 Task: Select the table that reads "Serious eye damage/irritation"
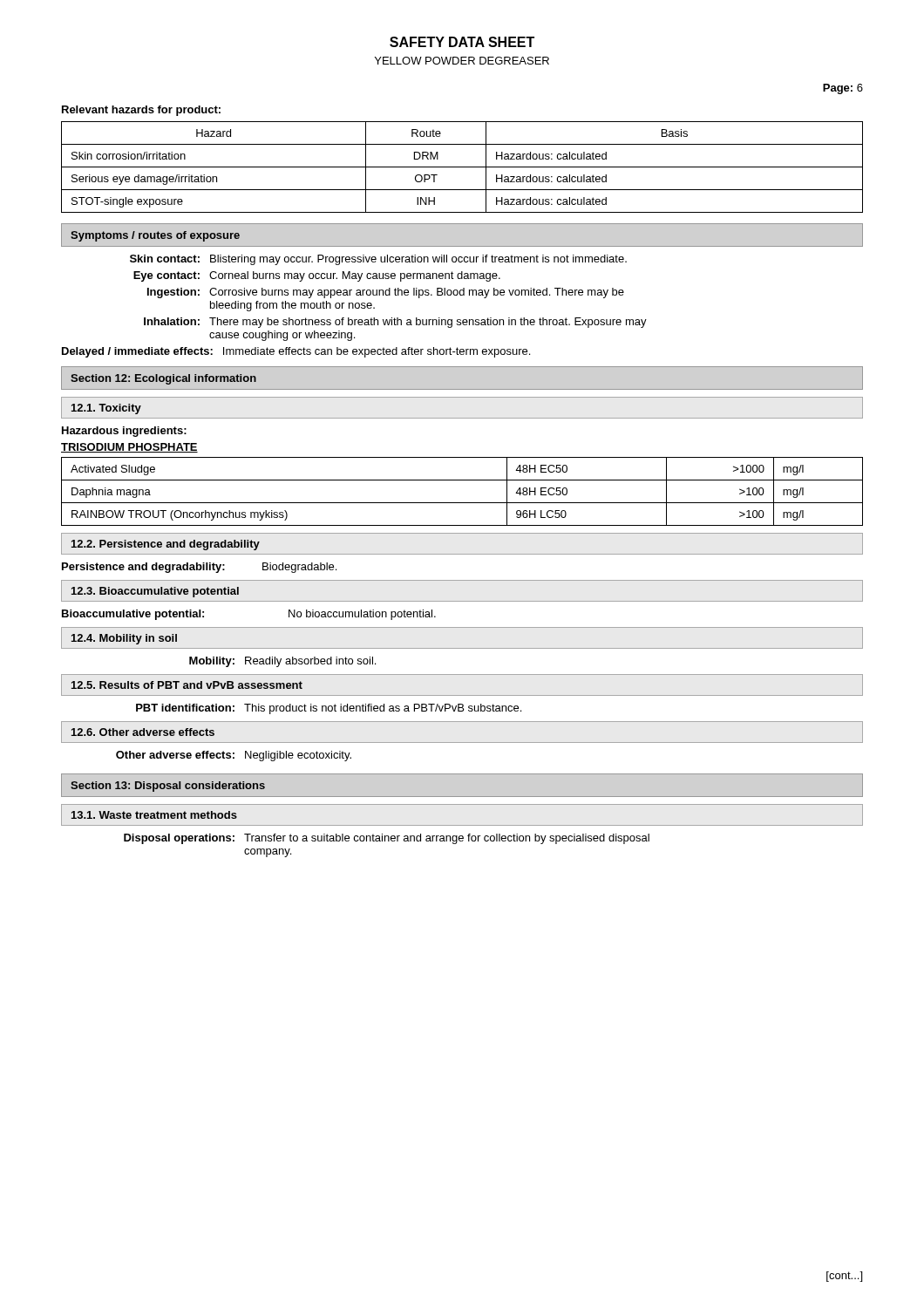pos(462,167)
